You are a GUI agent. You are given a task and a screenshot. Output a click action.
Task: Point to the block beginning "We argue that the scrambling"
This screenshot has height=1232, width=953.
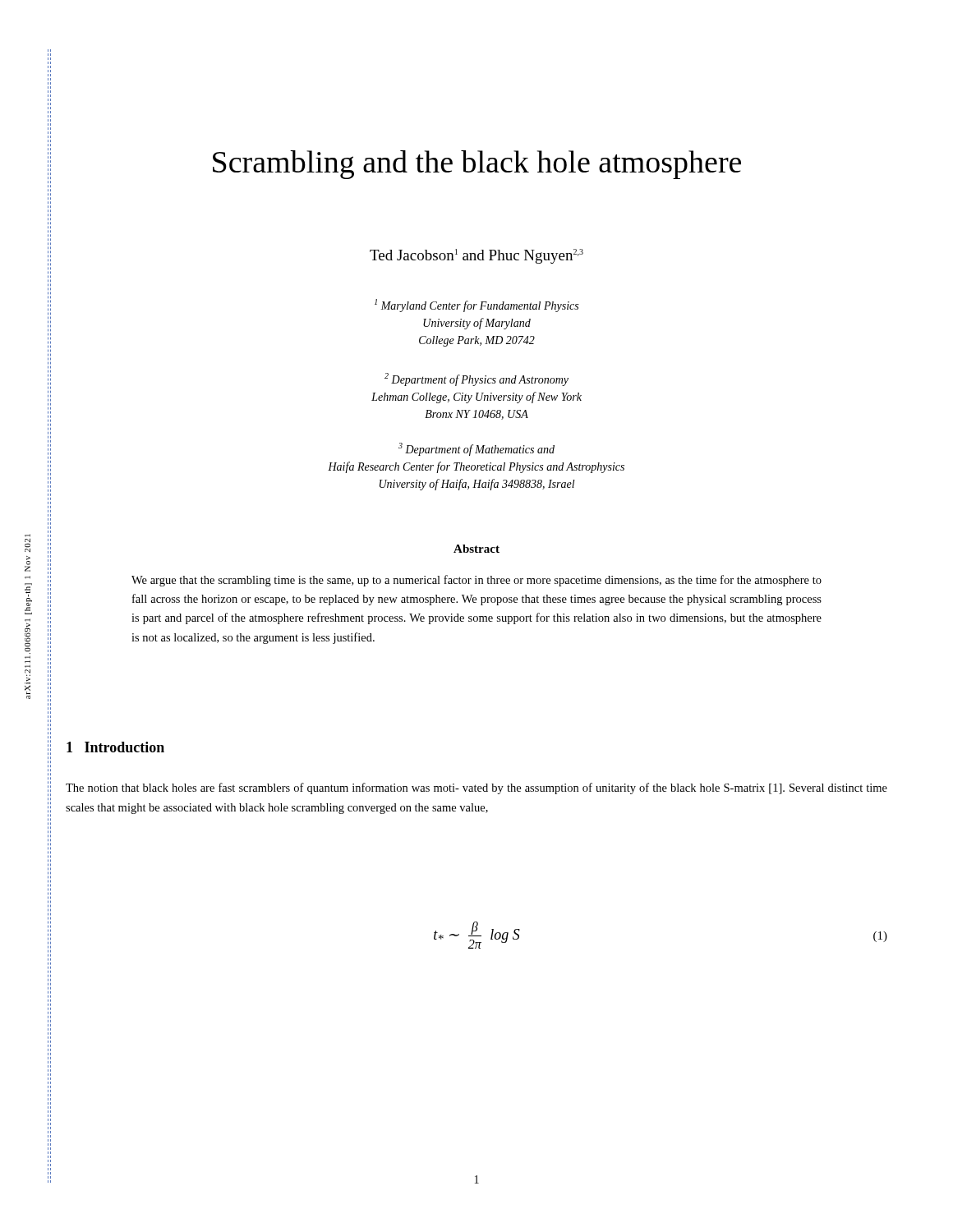click(x=476, y=609)
